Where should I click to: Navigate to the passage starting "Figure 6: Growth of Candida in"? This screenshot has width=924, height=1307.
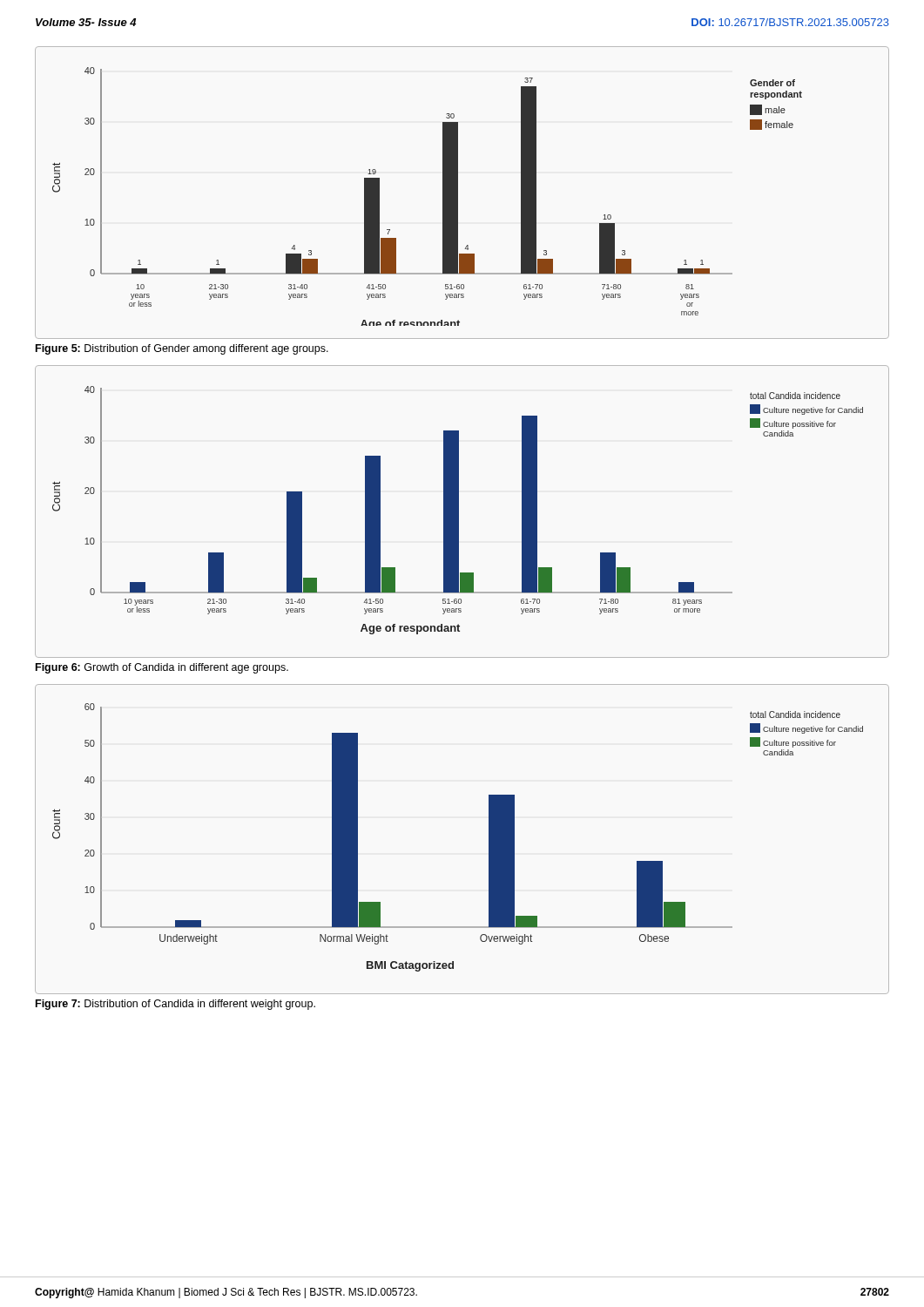(x=162, y=667)
